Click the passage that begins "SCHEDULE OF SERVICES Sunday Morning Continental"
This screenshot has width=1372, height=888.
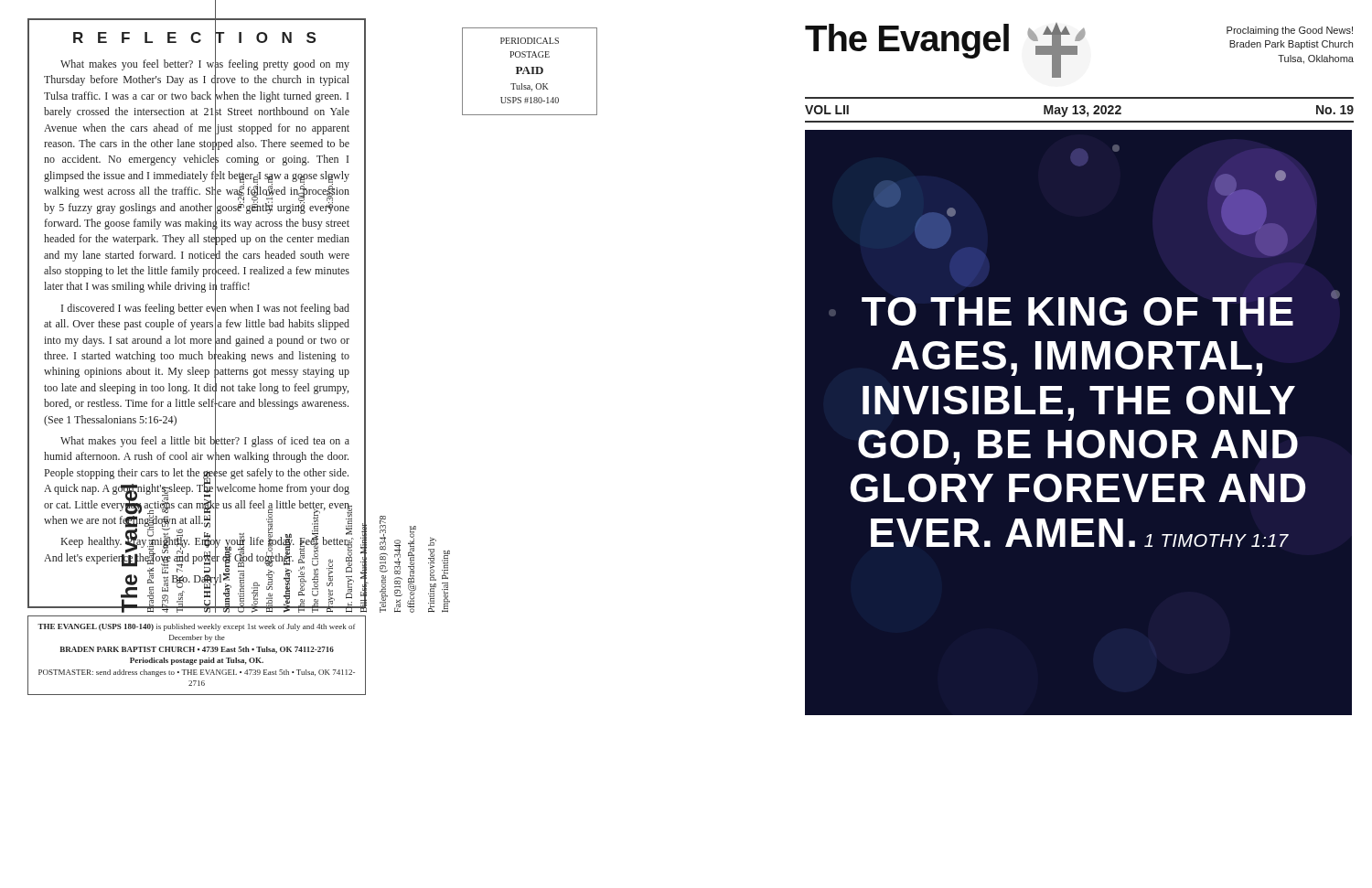[326, 306]
